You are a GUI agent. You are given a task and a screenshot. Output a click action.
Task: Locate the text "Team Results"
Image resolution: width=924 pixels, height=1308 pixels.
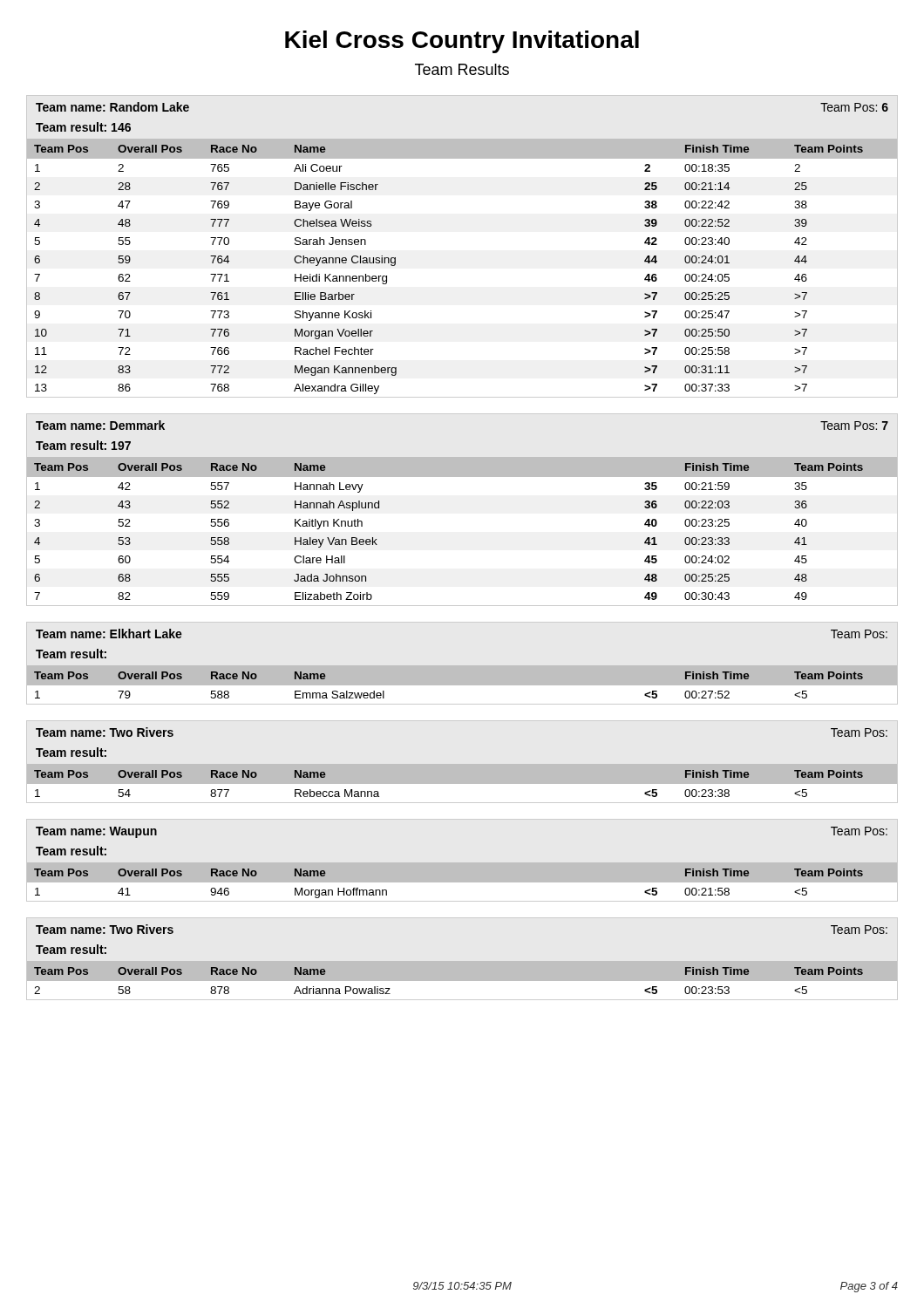[462, 70]
